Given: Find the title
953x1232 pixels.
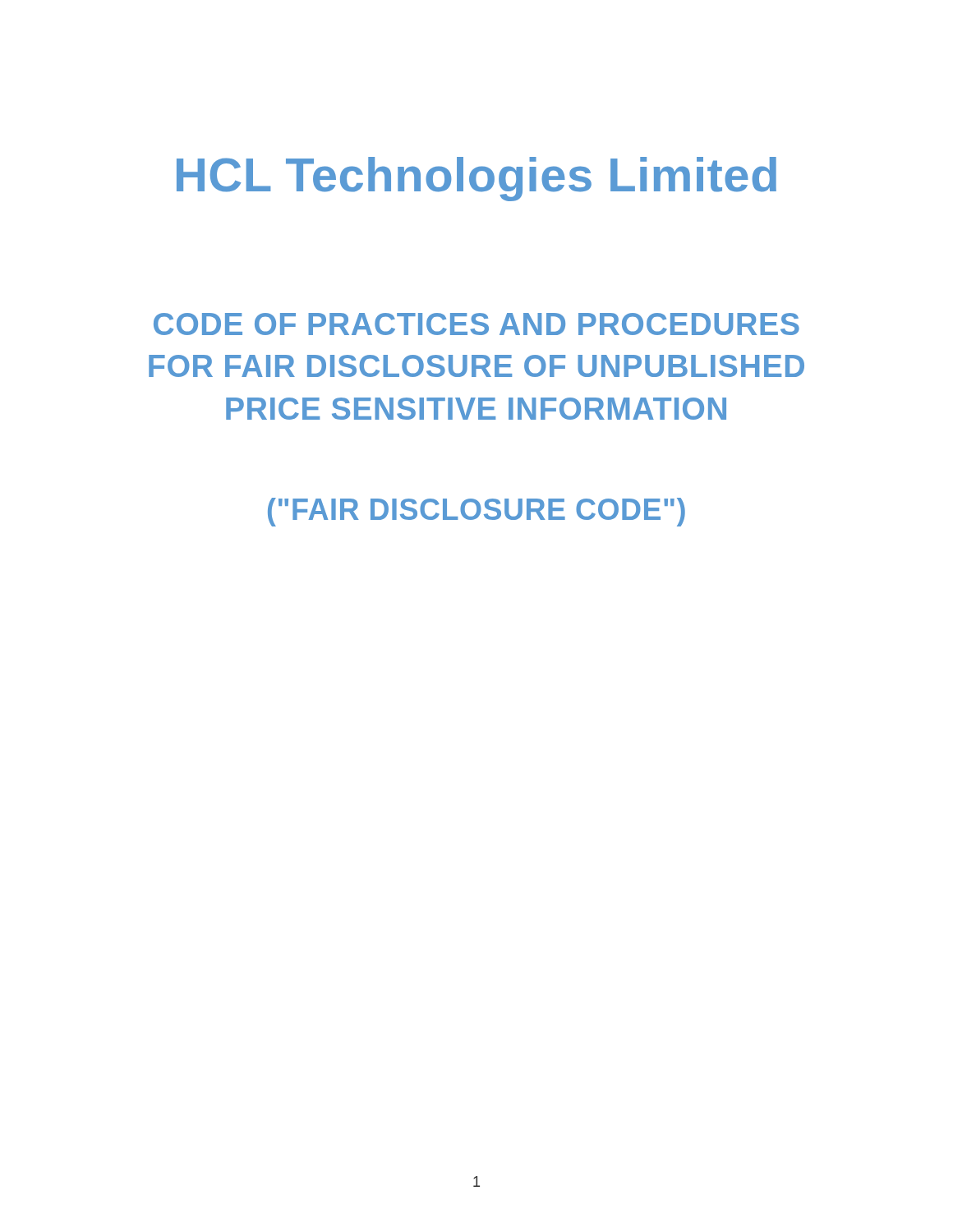Looking at the screenshot, I should pos(476,175).
